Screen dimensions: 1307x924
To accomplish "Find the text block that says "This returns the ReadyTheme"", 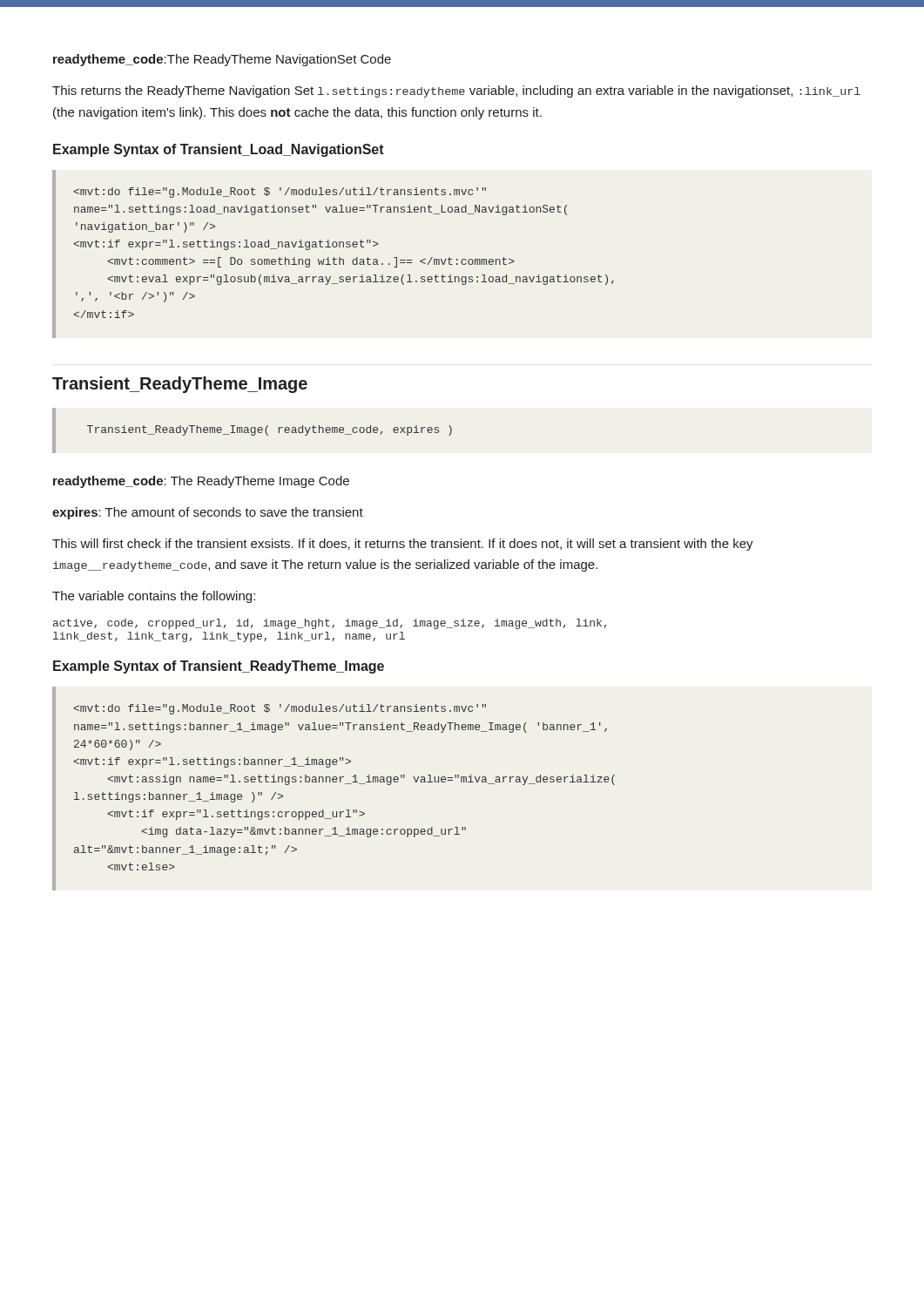I will coord(457,101).
